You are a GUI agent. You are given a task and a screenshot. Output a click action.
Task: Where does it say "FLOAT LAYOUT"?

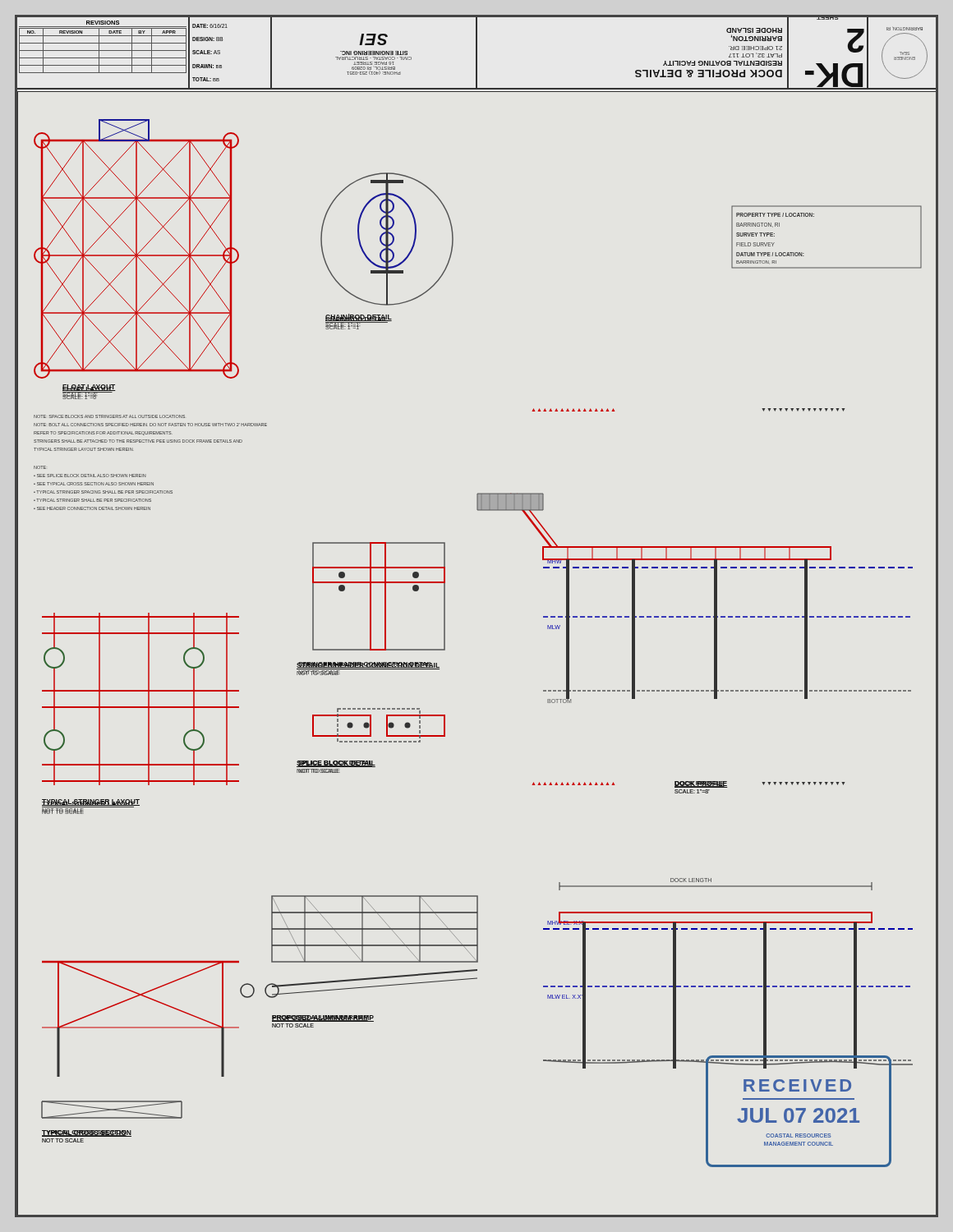[89, 387]
